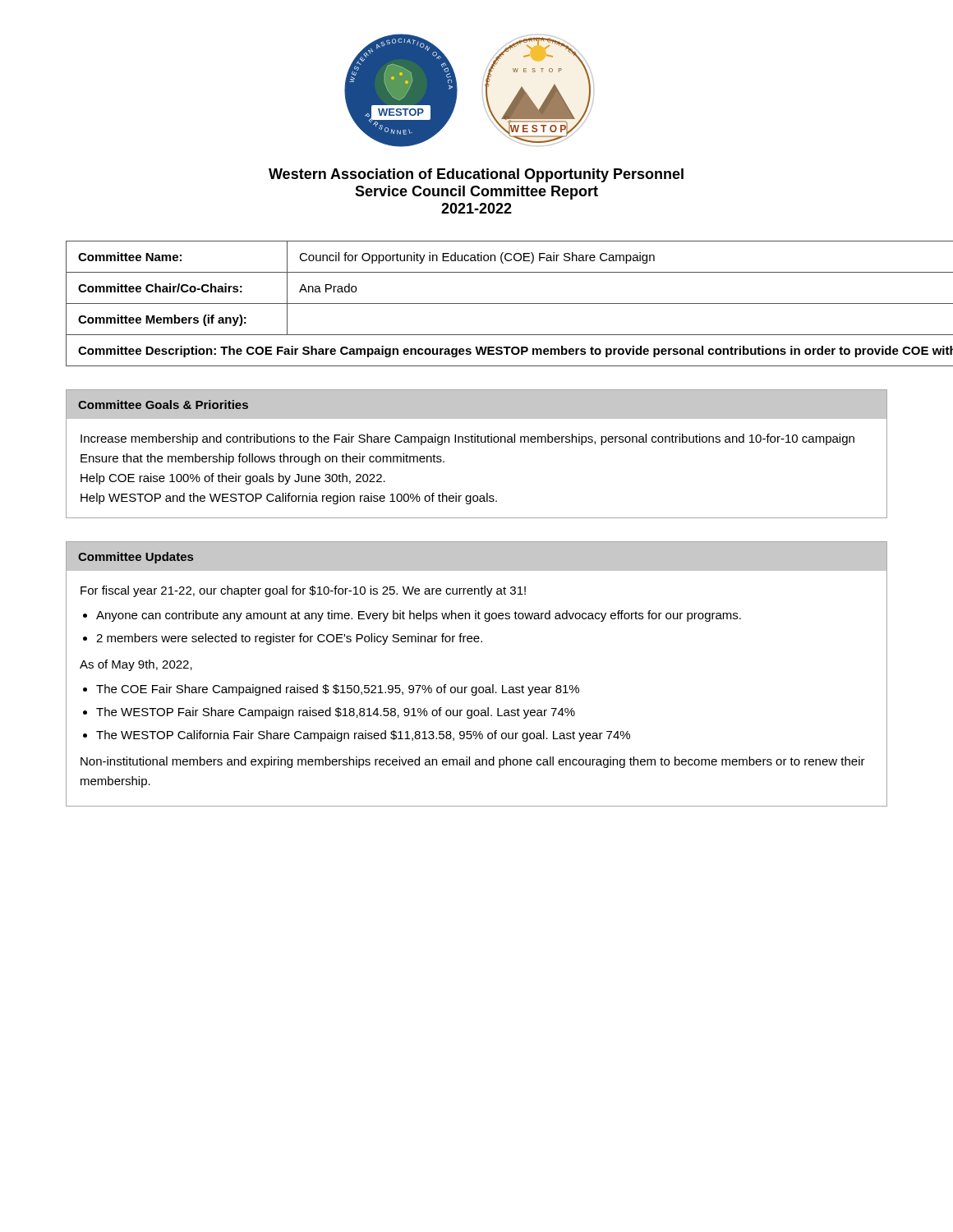Find the block on this page that starts "For fiscal year 21-22, our chapter"
Viewport: 953px width, 1232px height.
coord(476,590)
